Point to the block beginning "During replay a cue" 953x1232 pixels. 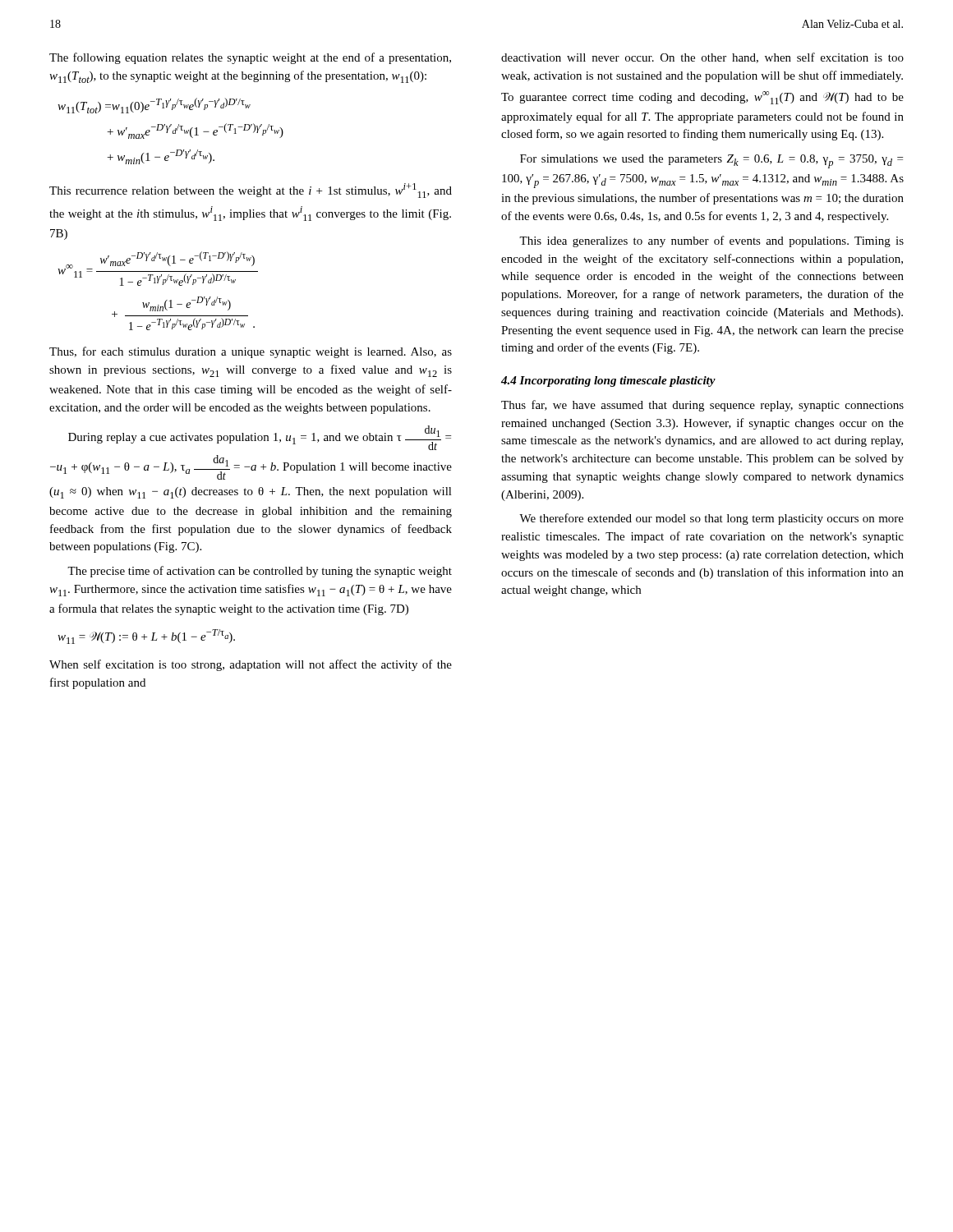[251, 490]
